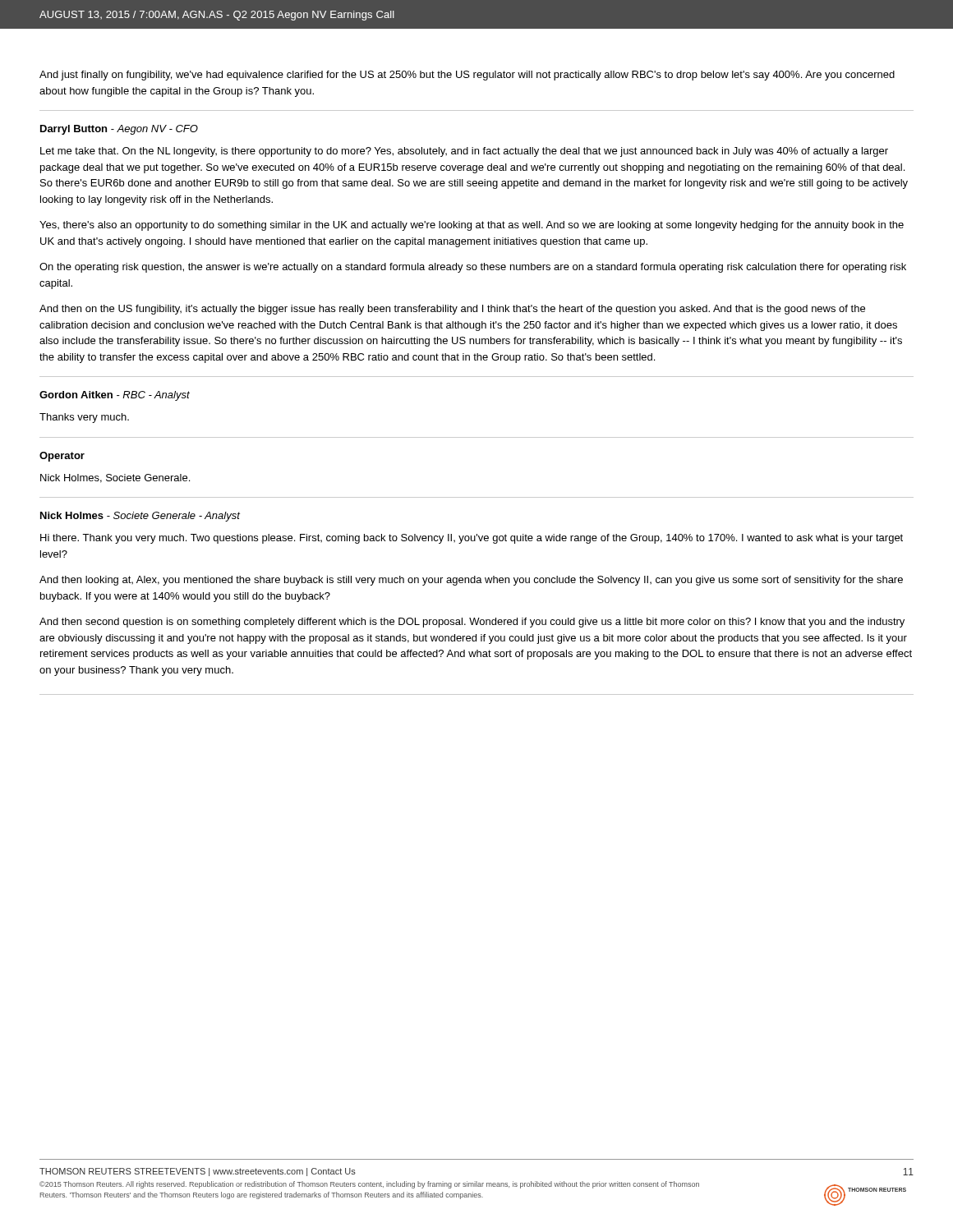This screenshot has width=953, height=1232.
Task: Point to the passage starting "And just finally on fungibility, we've had"
Action: tap(476, 83)
